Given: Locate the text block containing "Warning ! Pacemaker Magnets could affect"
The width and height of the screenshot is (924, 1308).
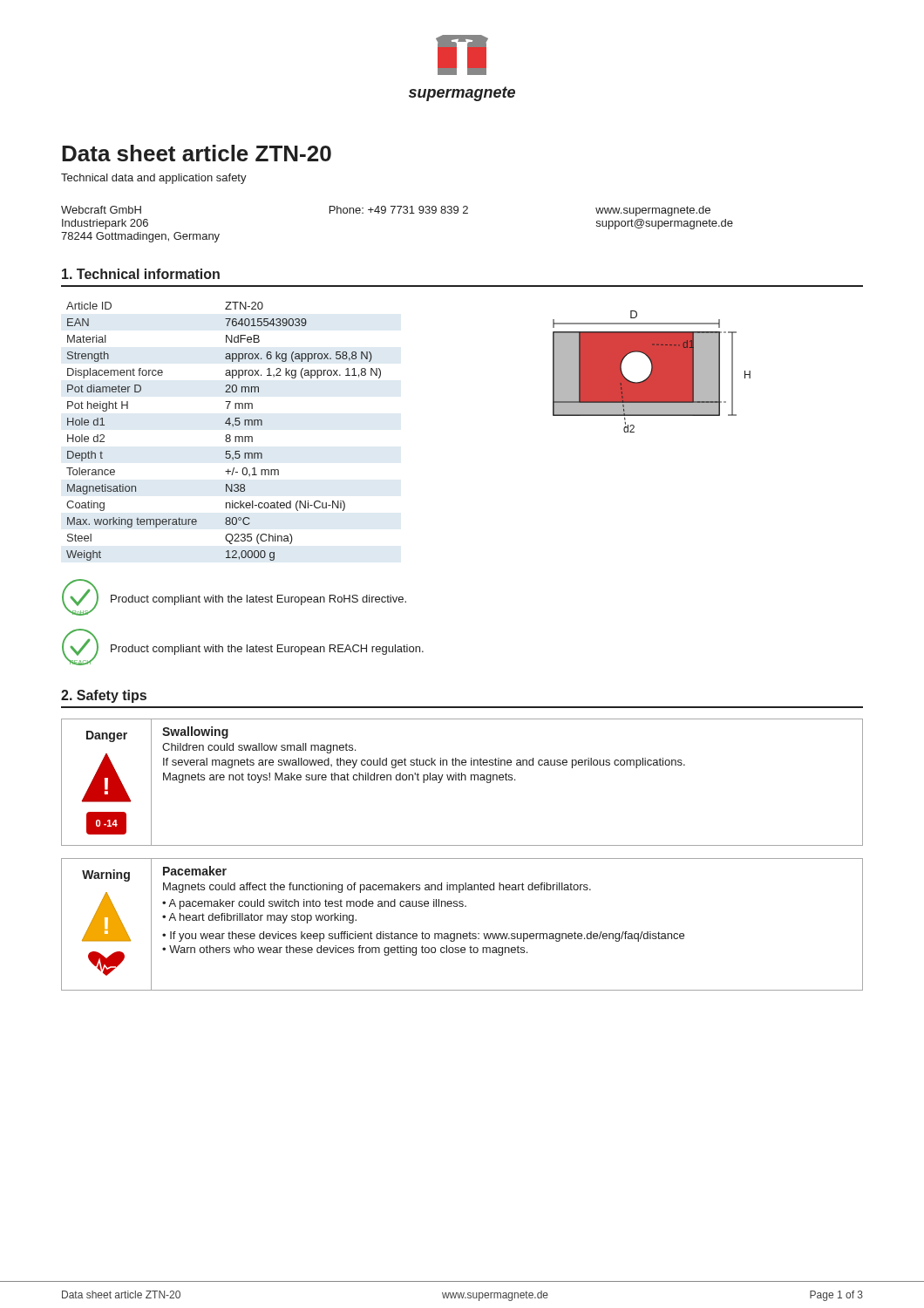Looking at the screenshot, I should pyautogui.click(x=462, y=924).
